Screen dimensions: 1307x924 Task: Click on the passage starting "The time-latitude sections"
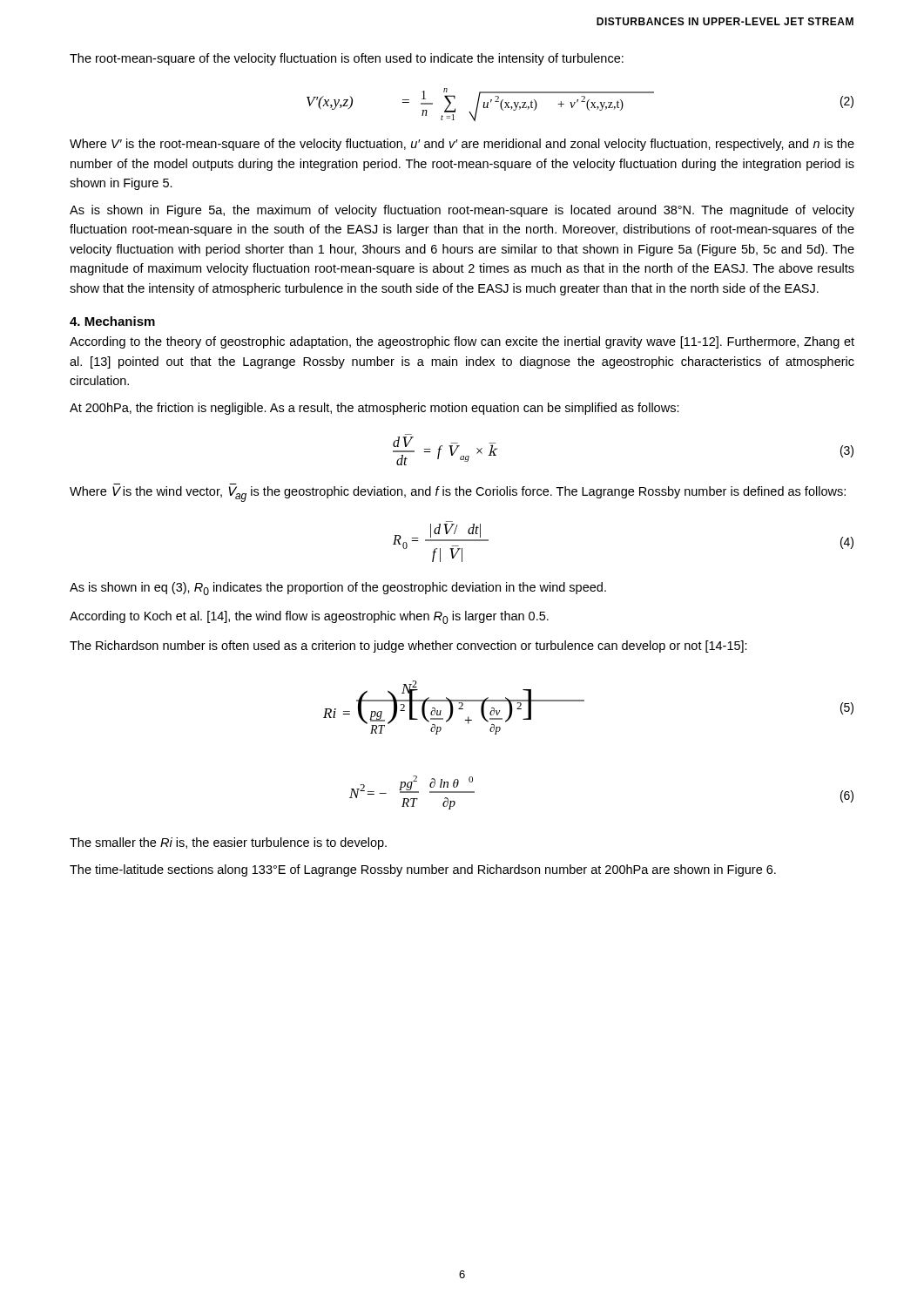(462, 870)
